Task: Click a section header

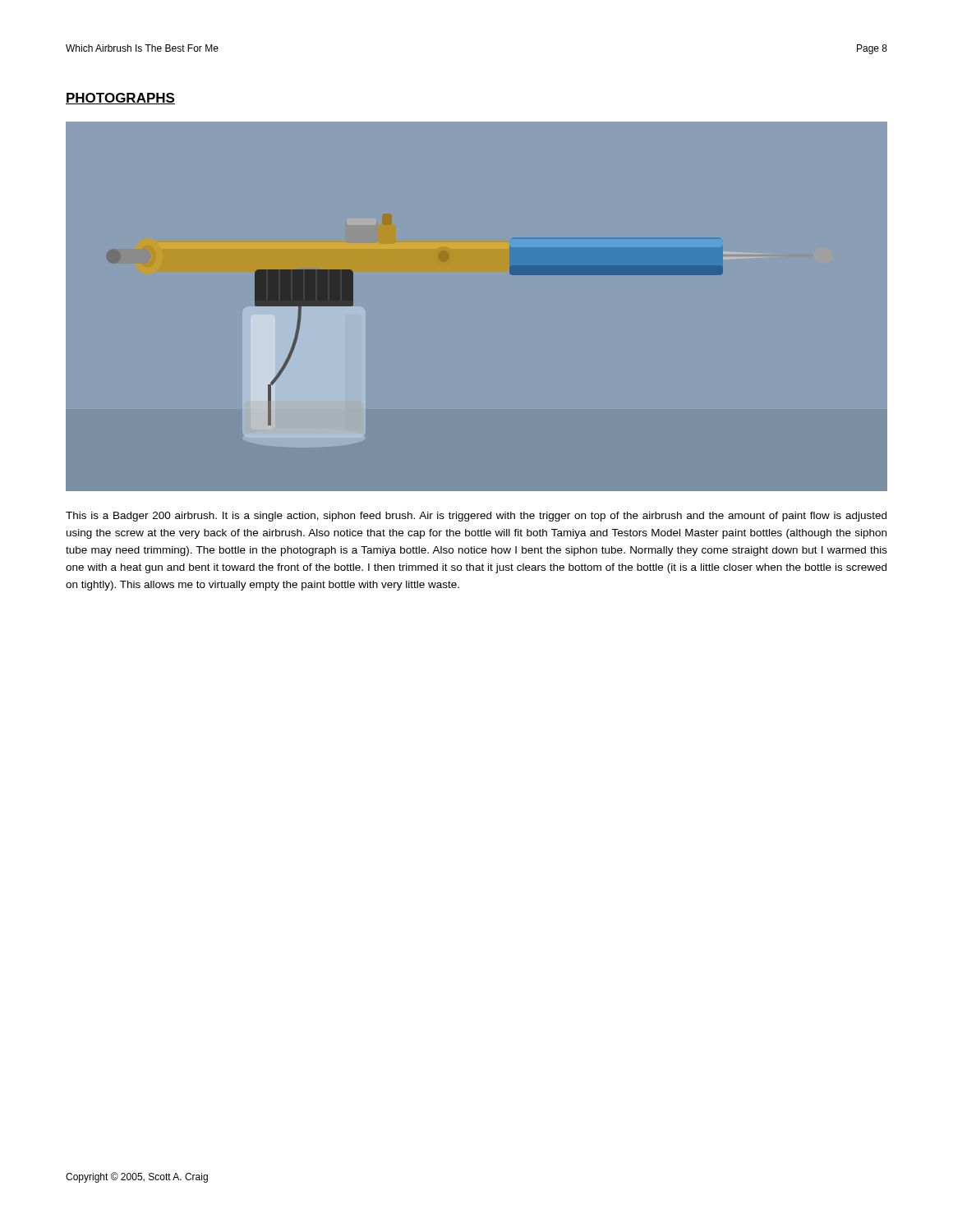Action: coord(120,98)
